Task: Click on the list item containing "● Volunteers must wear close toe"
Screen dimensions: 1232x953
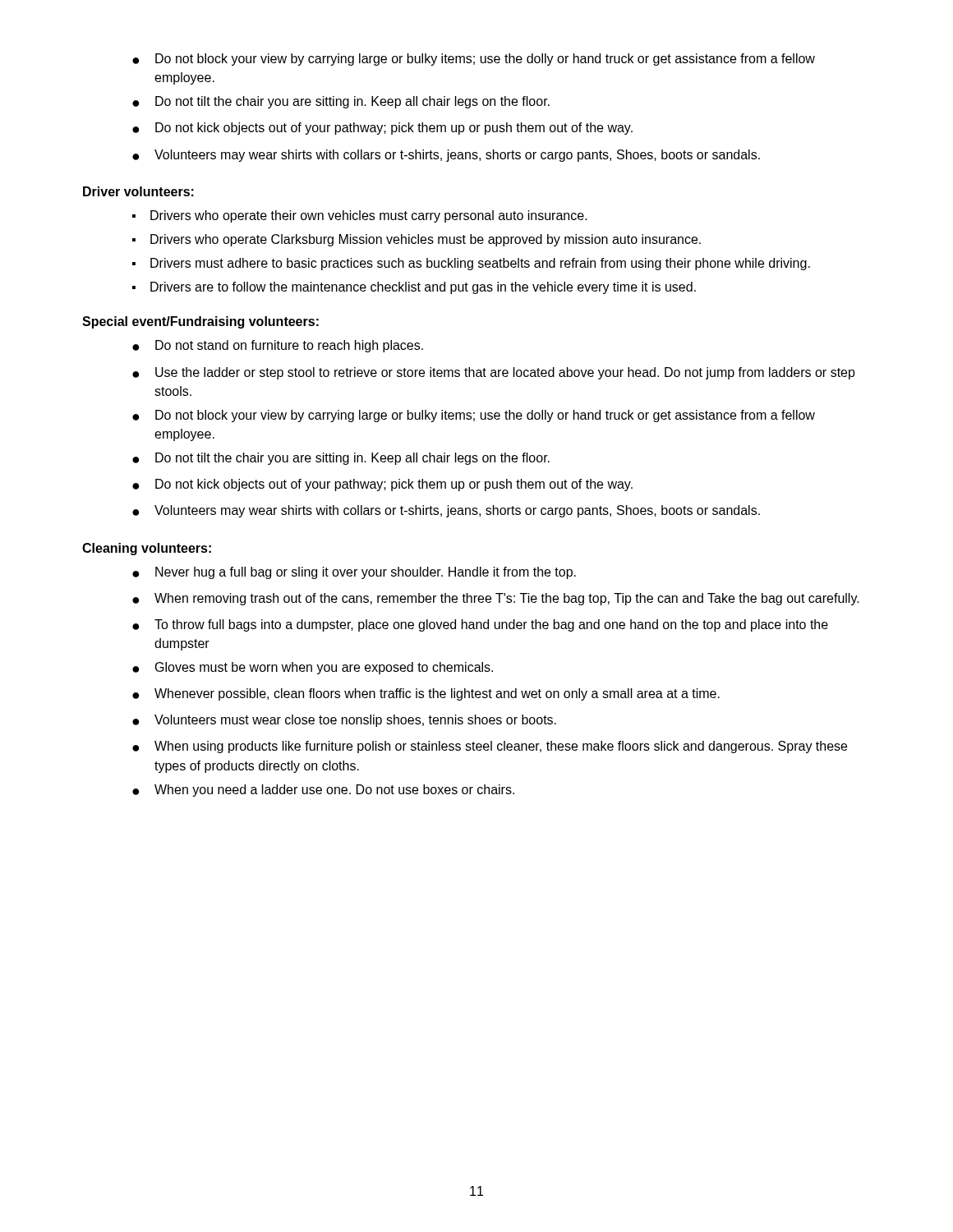Action: pyautogui.click(x=501, y=721)
